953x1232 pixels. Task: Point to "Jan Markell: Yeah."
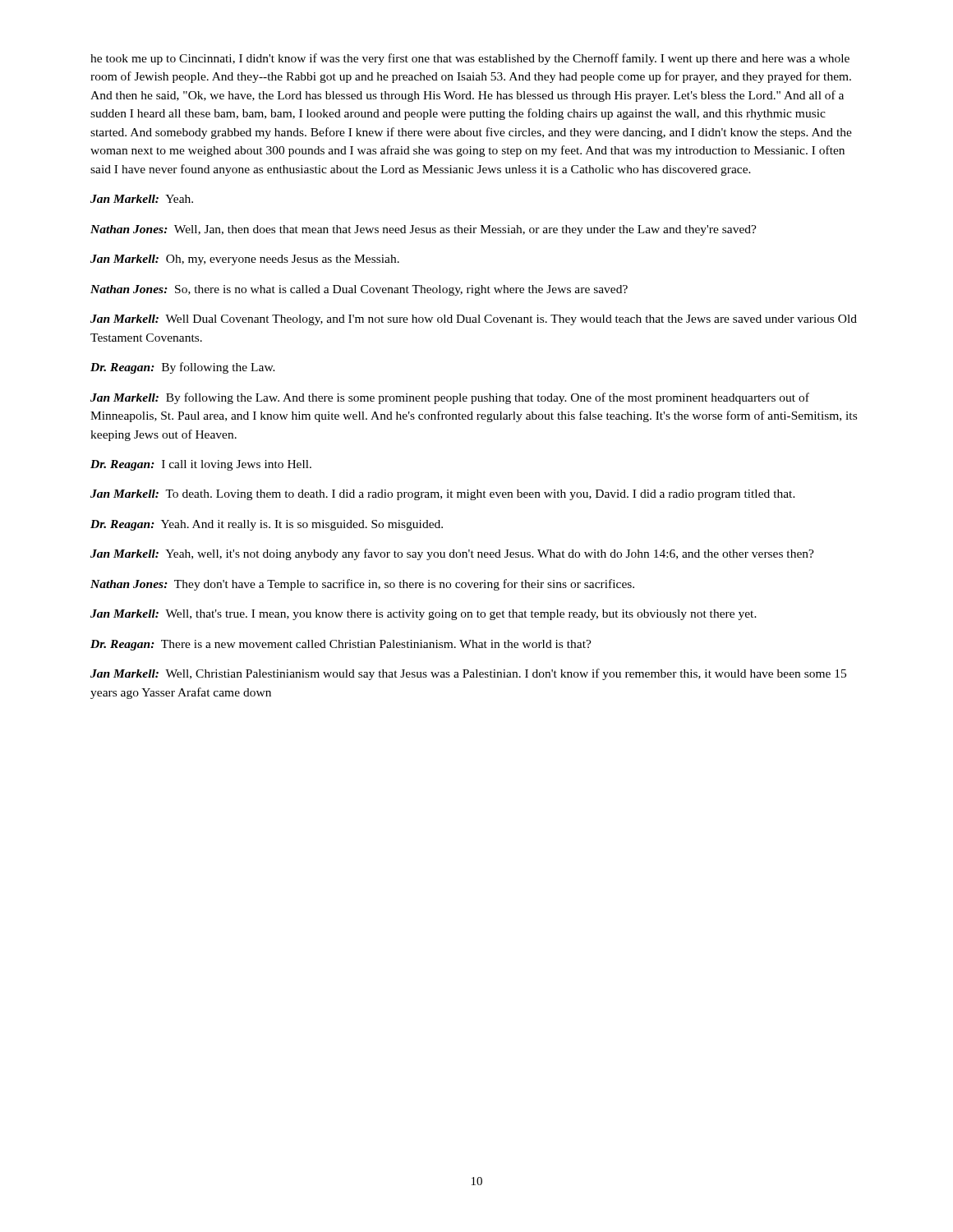click(x=142, y=199)
